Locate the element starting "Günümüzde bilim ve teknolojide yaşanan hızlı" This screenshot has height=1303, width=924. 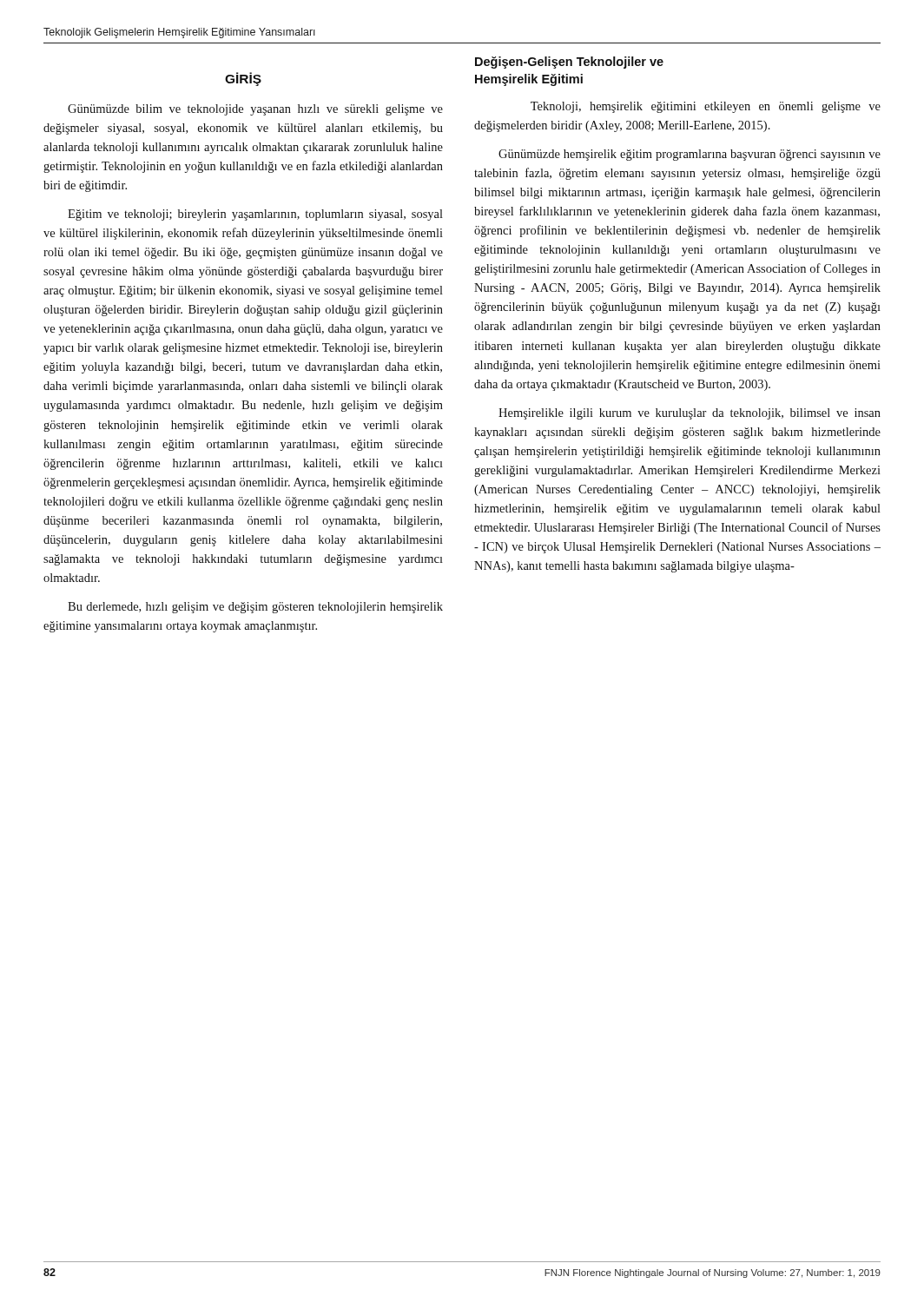click(x=243, y=147)
